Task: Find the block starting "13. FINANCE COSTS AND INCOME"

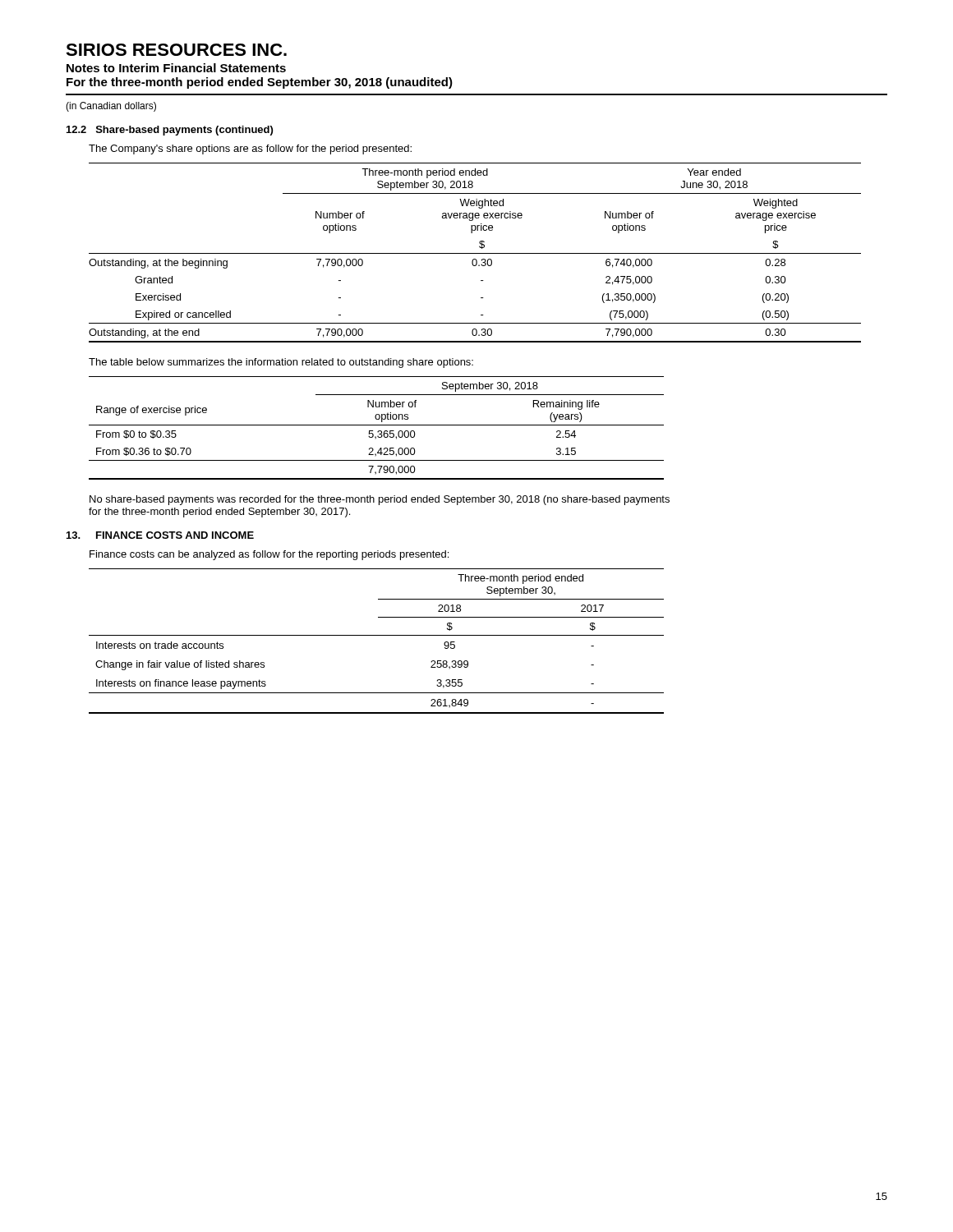Action: coord(160,535)
